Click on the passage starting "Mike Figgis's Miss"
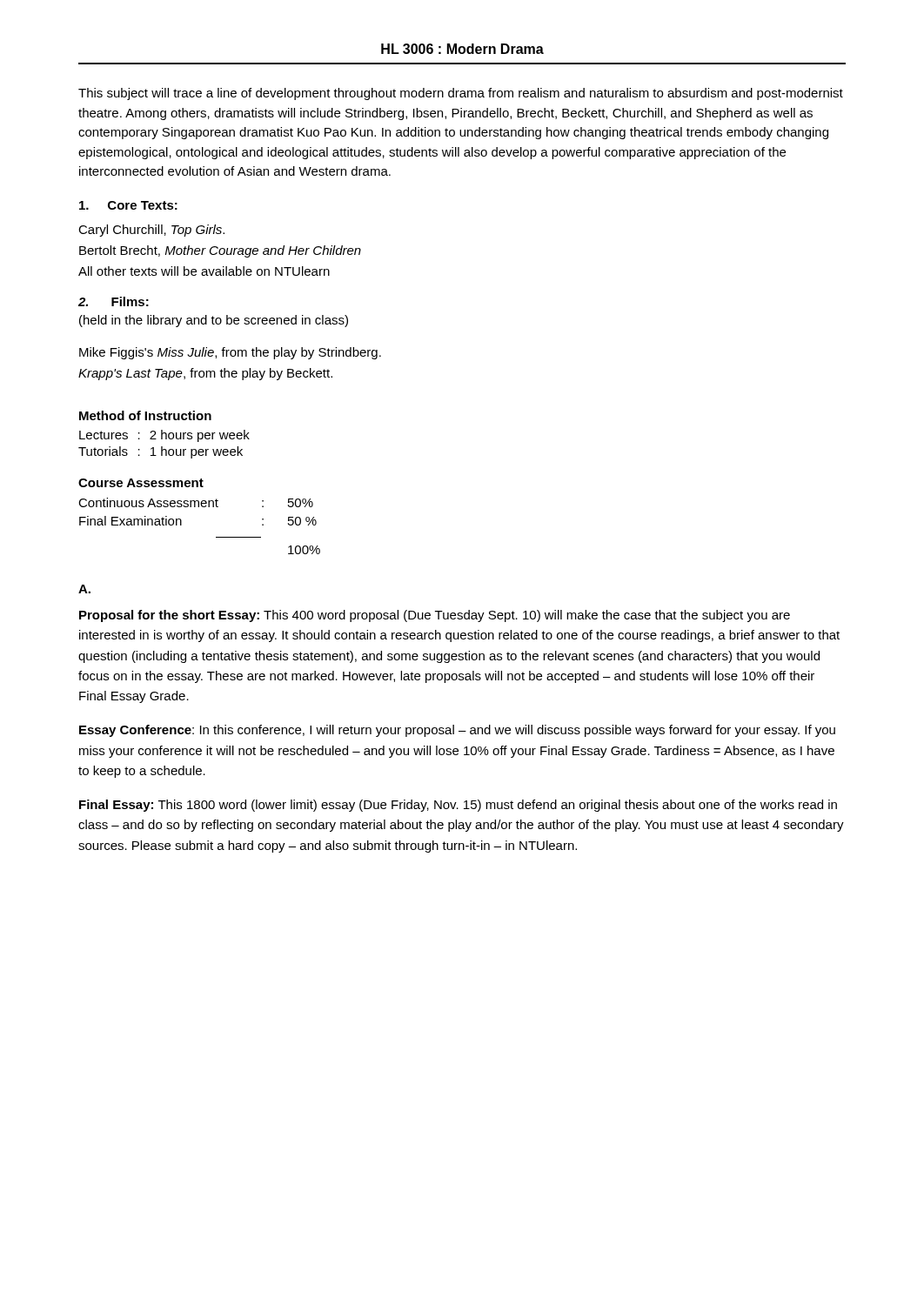This screenshot has height=1305, width=924. click(230, 352)
